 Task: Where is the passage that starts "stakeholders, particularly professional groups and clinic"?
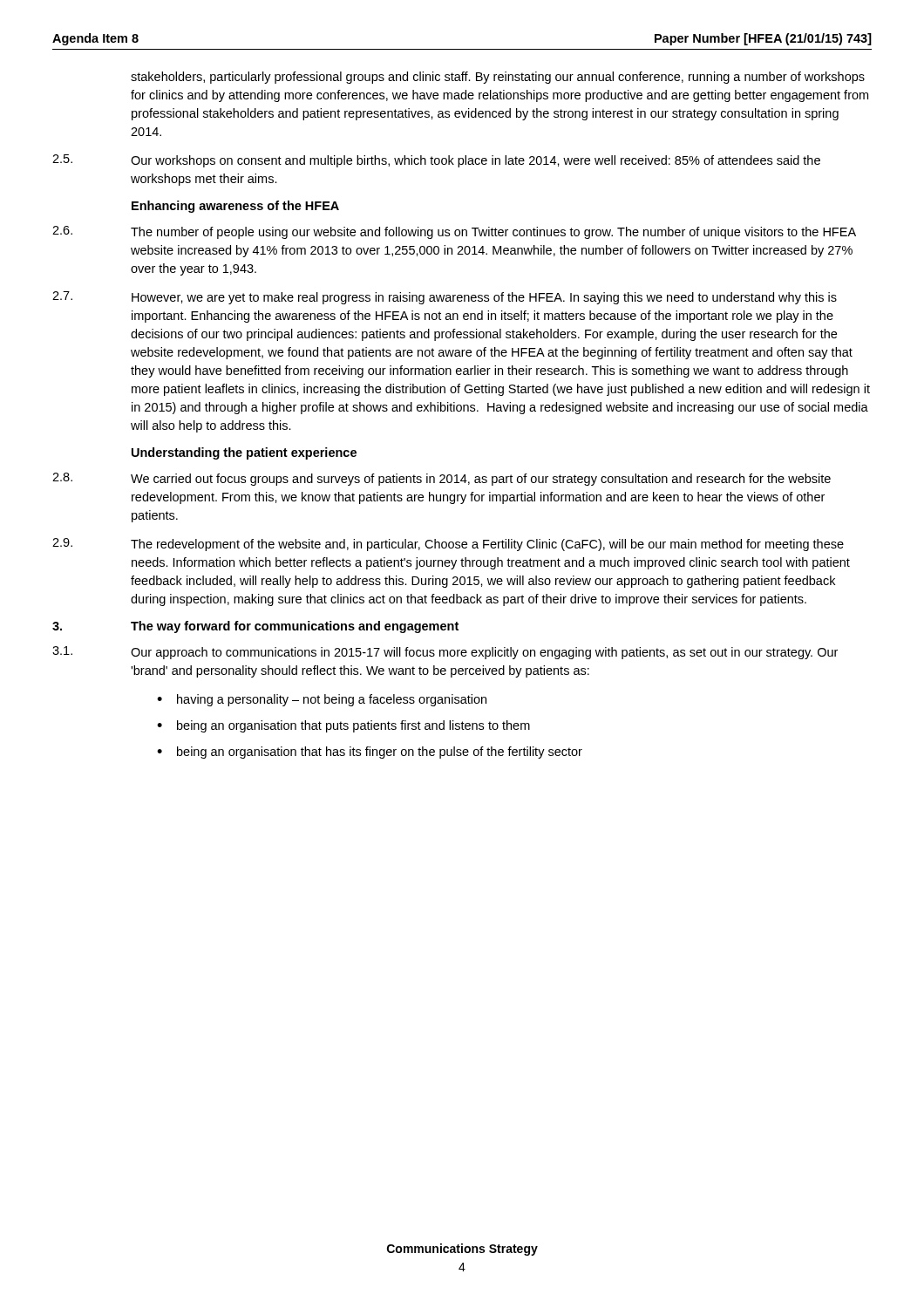[500, 104]
